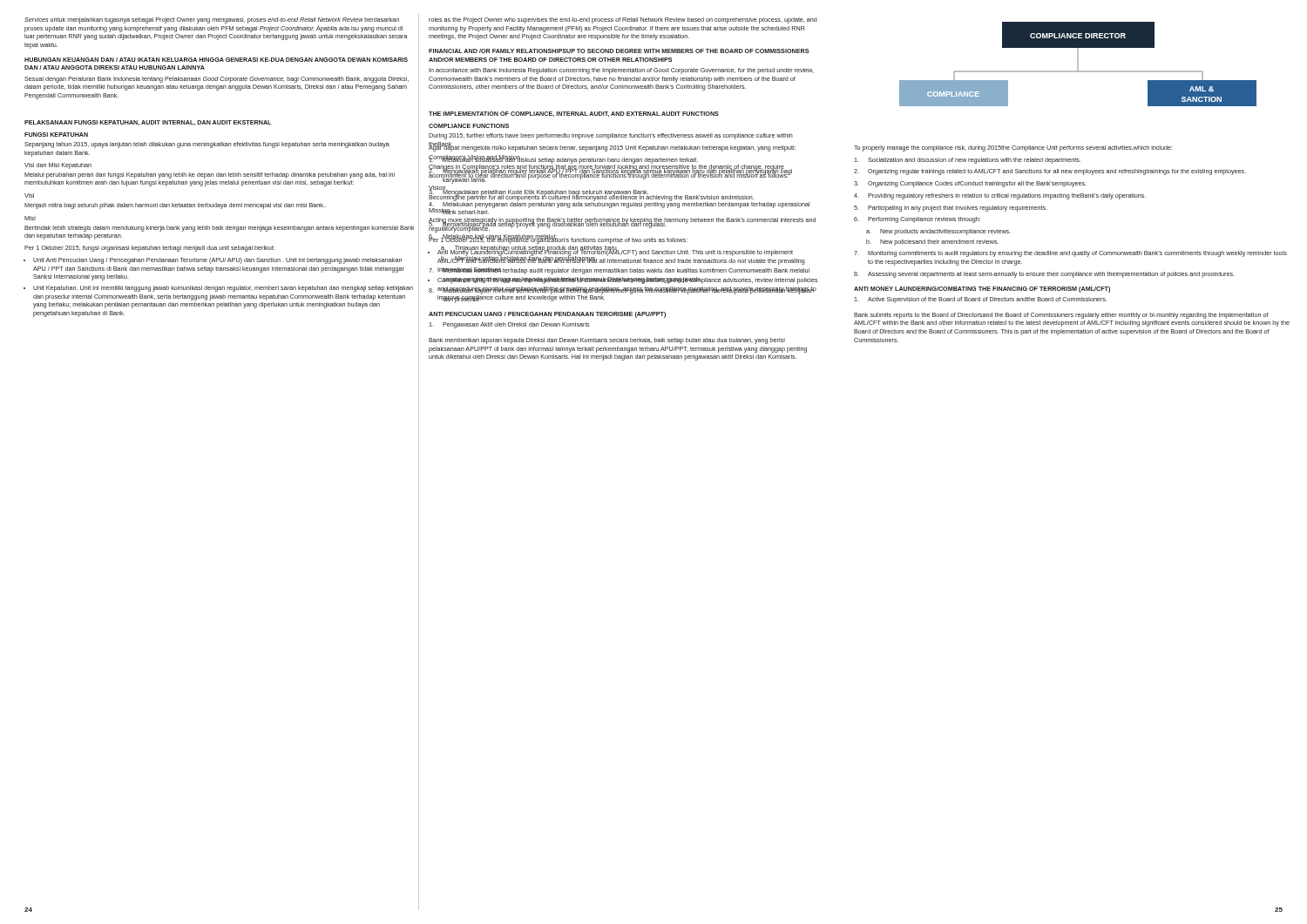
Task: Locate the block starting "7.Monitoring commitments to audit regulators"
Action: 1072,258
